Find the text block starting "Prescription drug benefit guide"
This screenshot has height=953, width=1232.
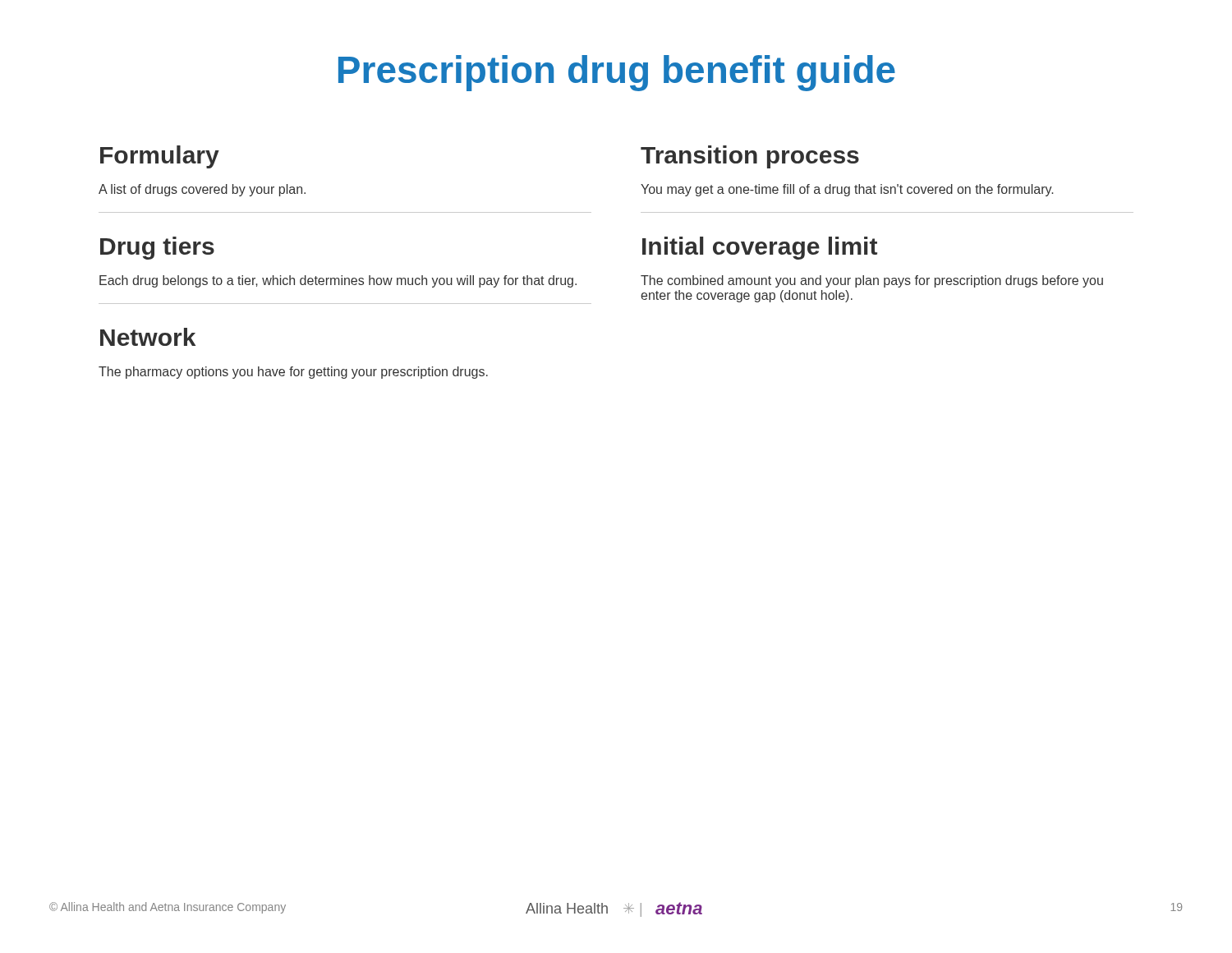(x=616, y=70)
